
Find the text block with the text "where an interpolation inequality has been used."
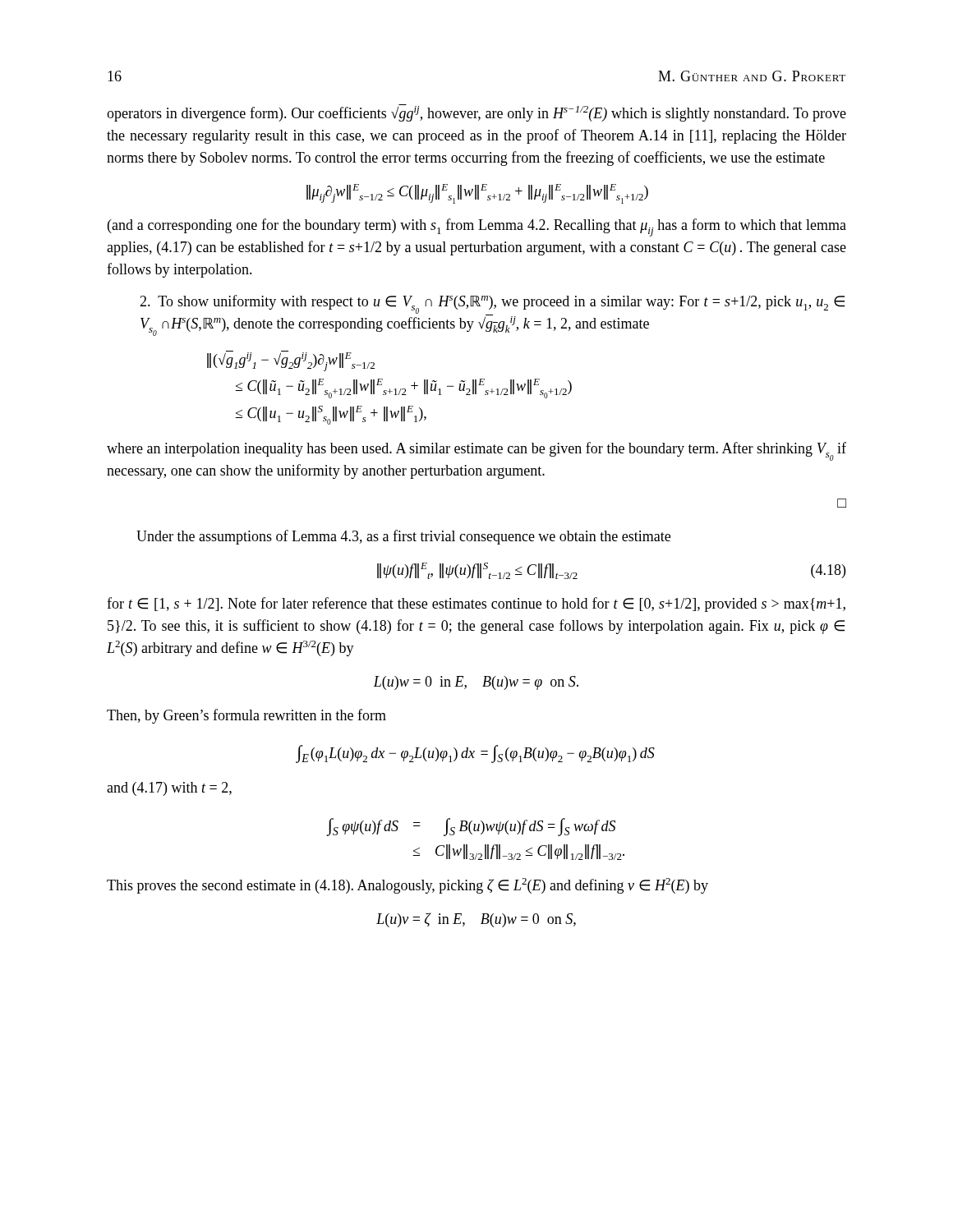[x=476, y=460]
